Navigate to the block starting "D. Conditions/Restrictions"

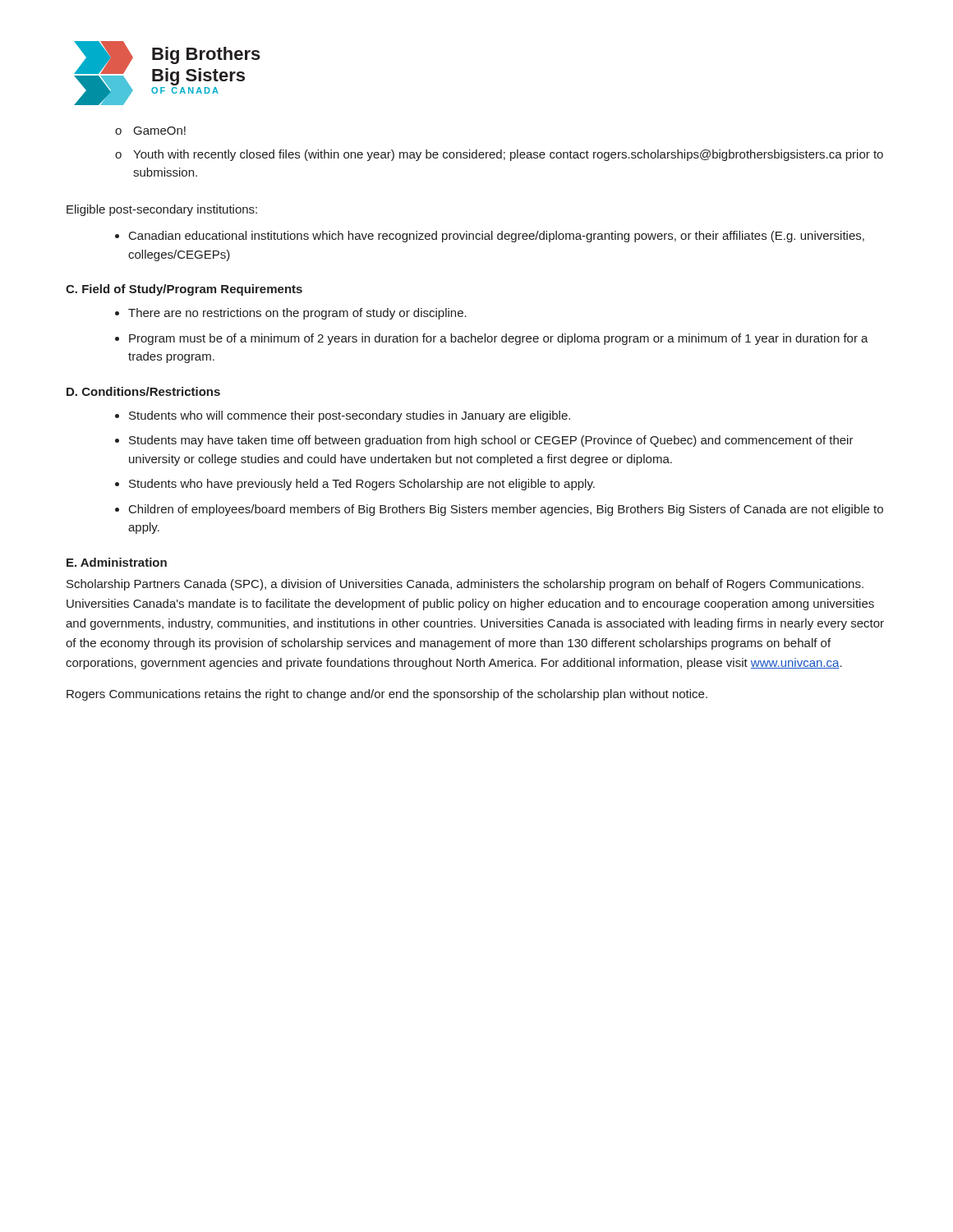coord(143,391)
